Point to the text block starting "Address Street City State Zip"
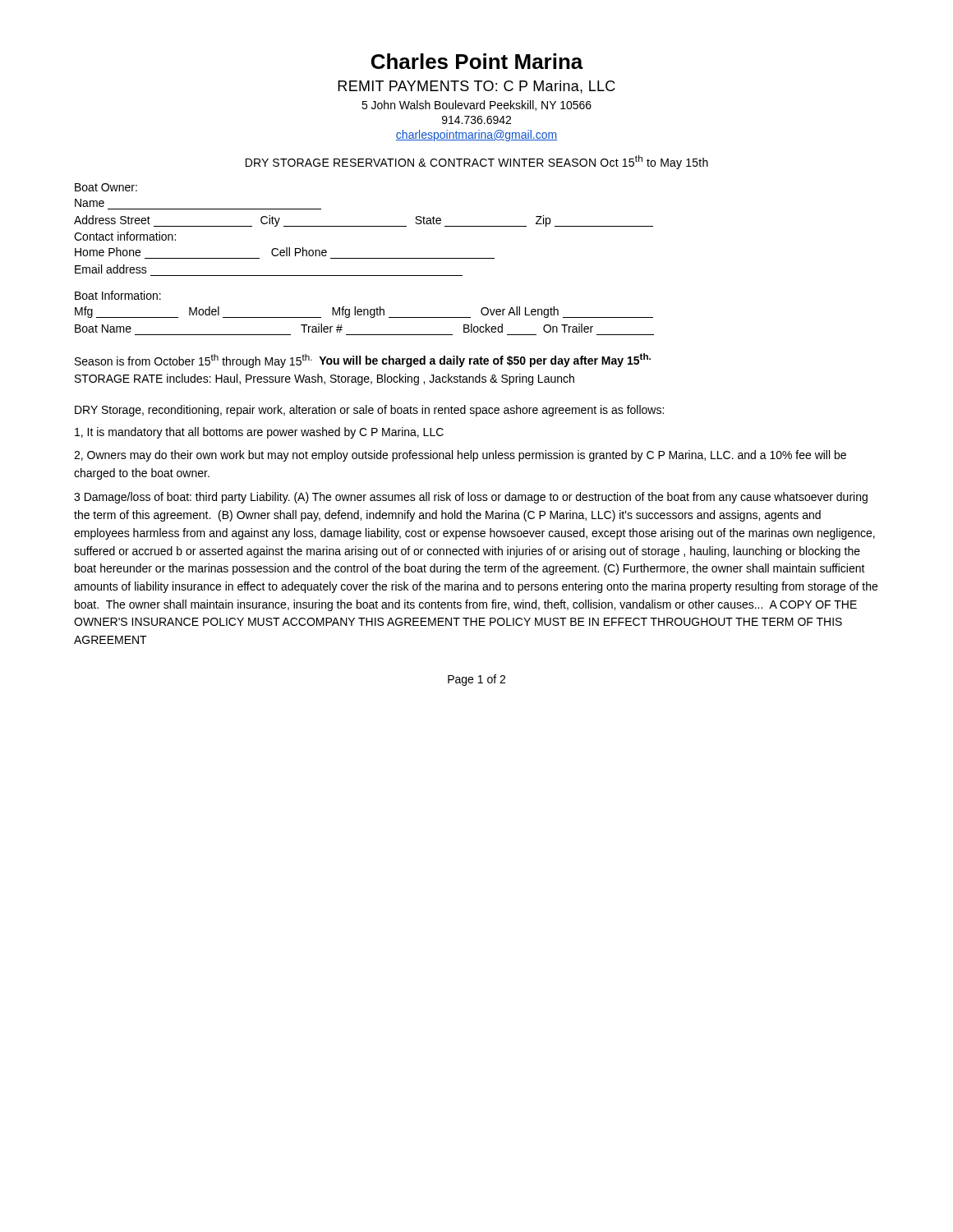The width and height of the screenshot is (953, 1232). click(364, 219)
